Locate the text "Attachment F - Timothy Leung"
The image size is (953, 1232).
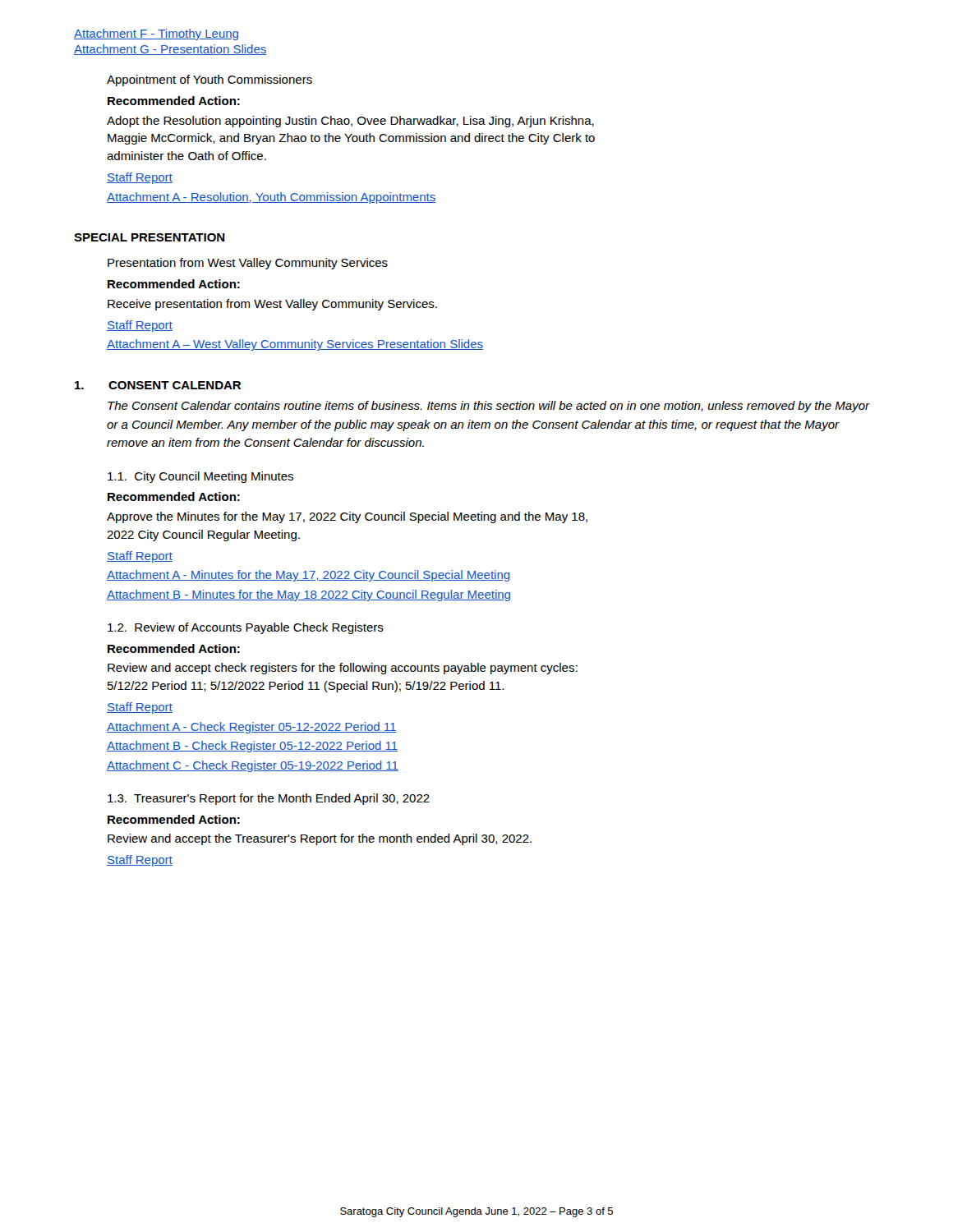coord(156,33)
